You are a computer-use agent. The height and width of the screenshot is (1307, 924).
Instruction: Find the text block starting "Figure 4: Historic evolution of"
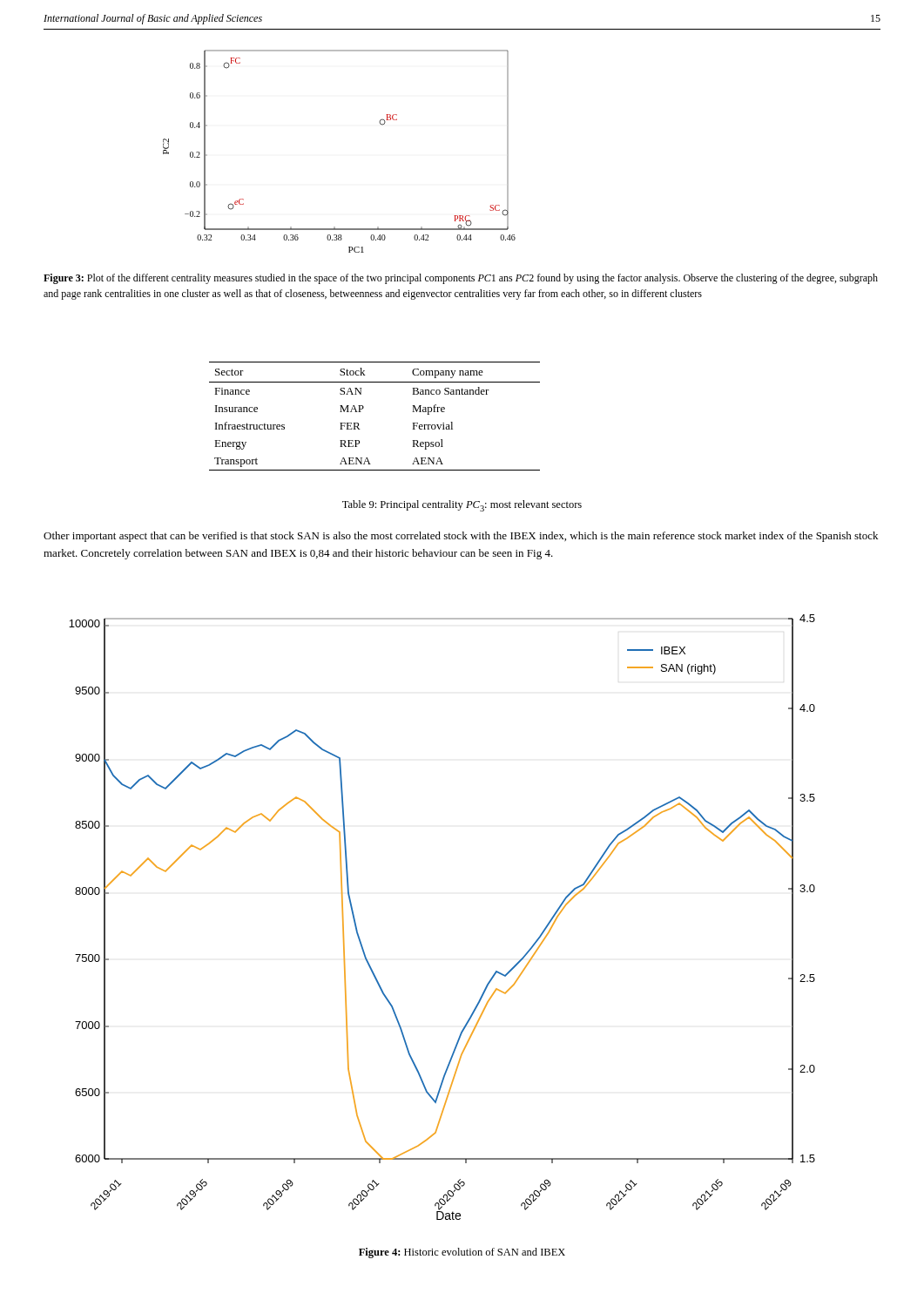tap(462, 1252)
